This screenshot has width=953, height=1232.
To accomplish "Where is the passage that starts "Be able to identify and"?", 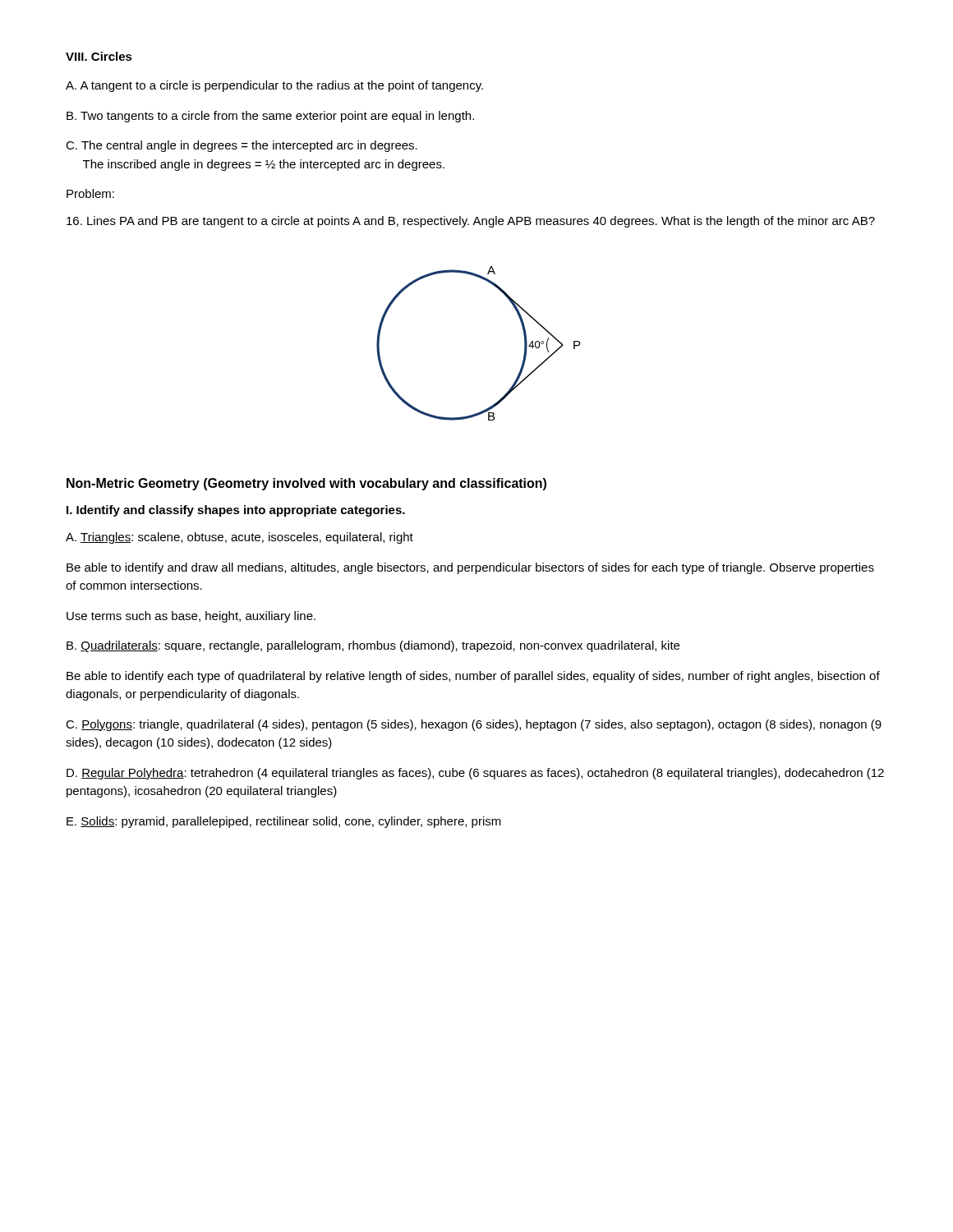I will tap(470, 576).
